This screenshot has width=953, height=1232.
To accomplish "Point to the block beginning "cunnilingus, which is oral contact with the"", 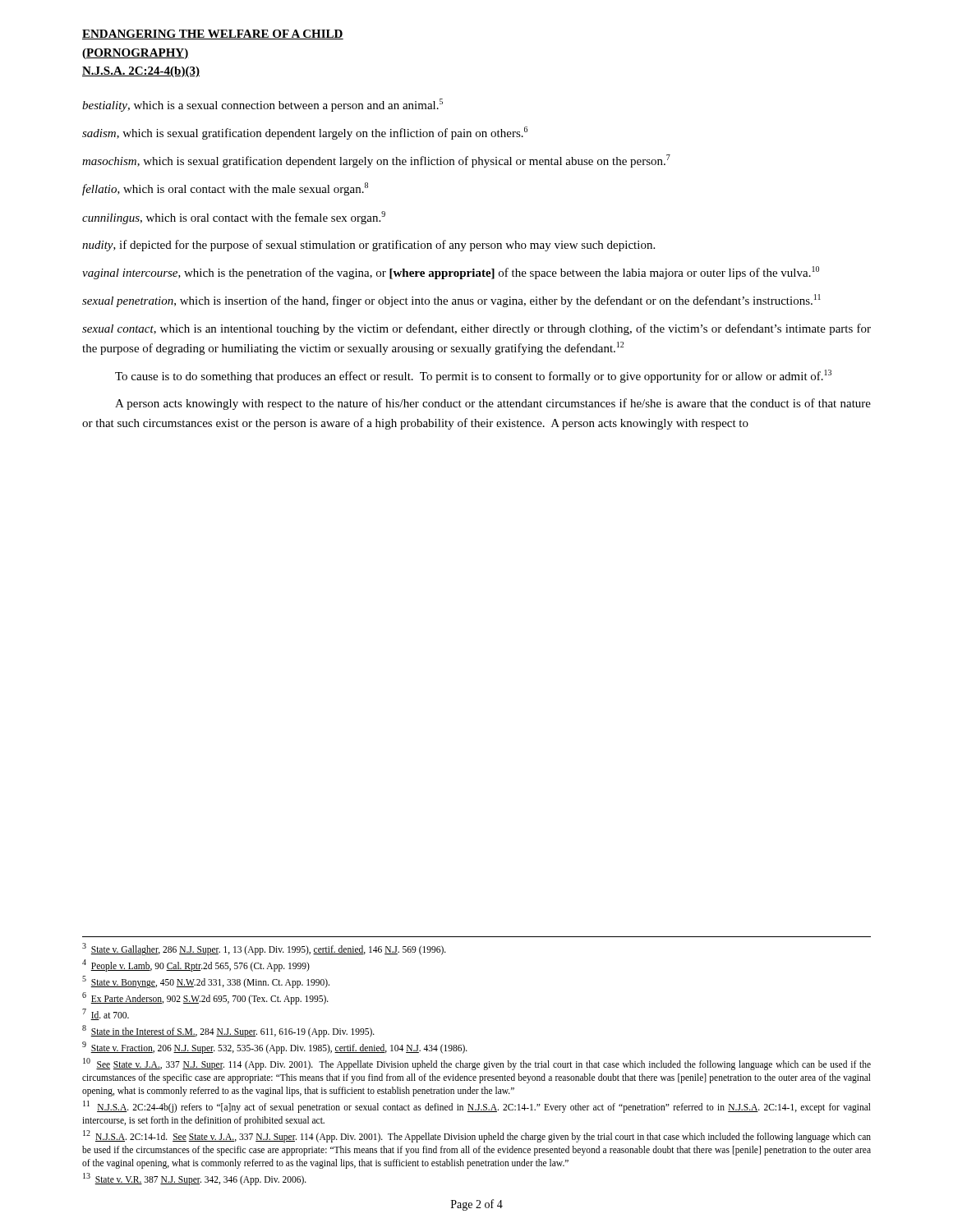I will [234, 216].
